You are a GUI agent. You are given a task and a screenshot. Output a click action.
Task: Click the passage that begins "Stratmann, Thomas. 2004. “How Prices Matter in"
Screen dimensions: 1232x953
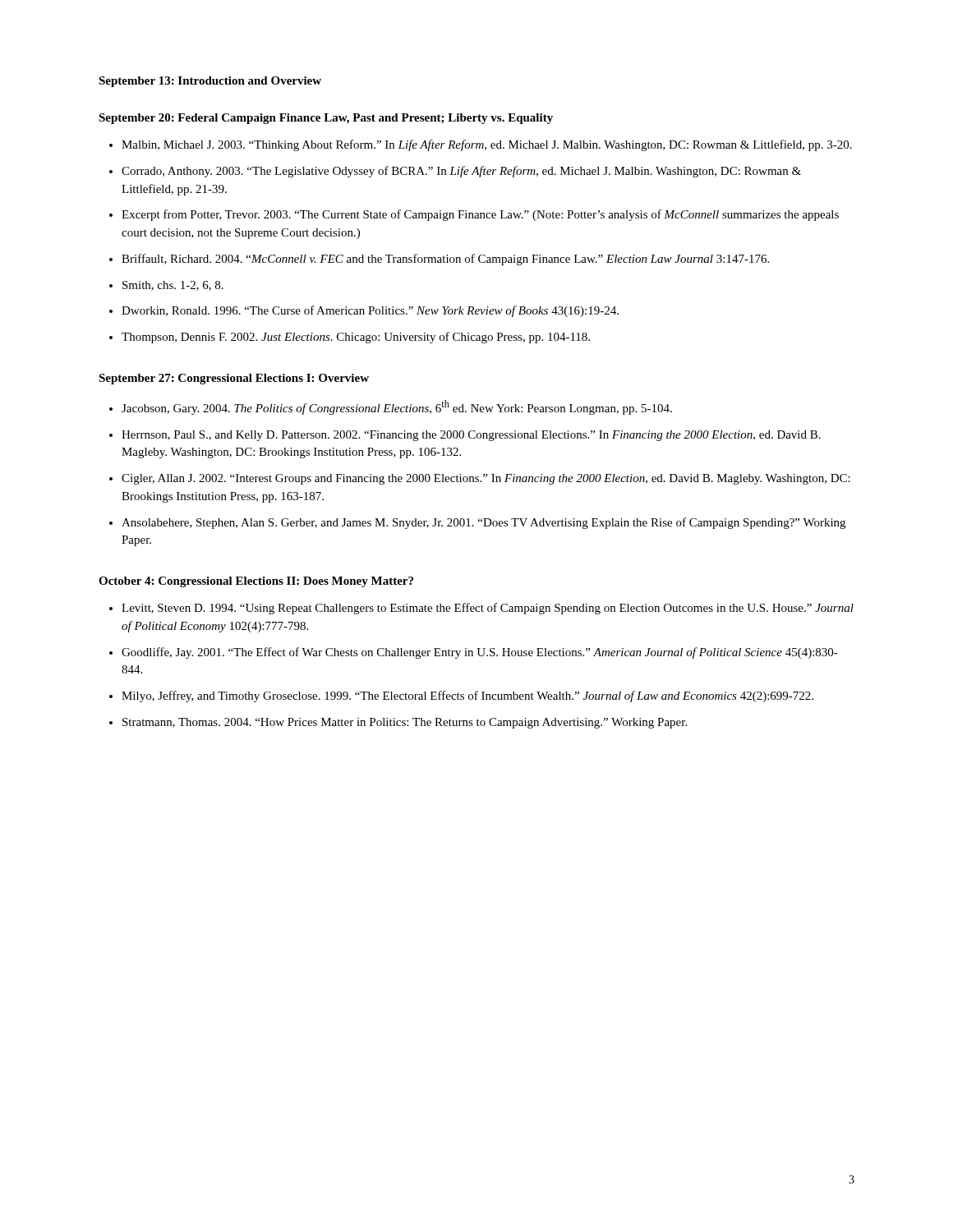click(405, 722)
